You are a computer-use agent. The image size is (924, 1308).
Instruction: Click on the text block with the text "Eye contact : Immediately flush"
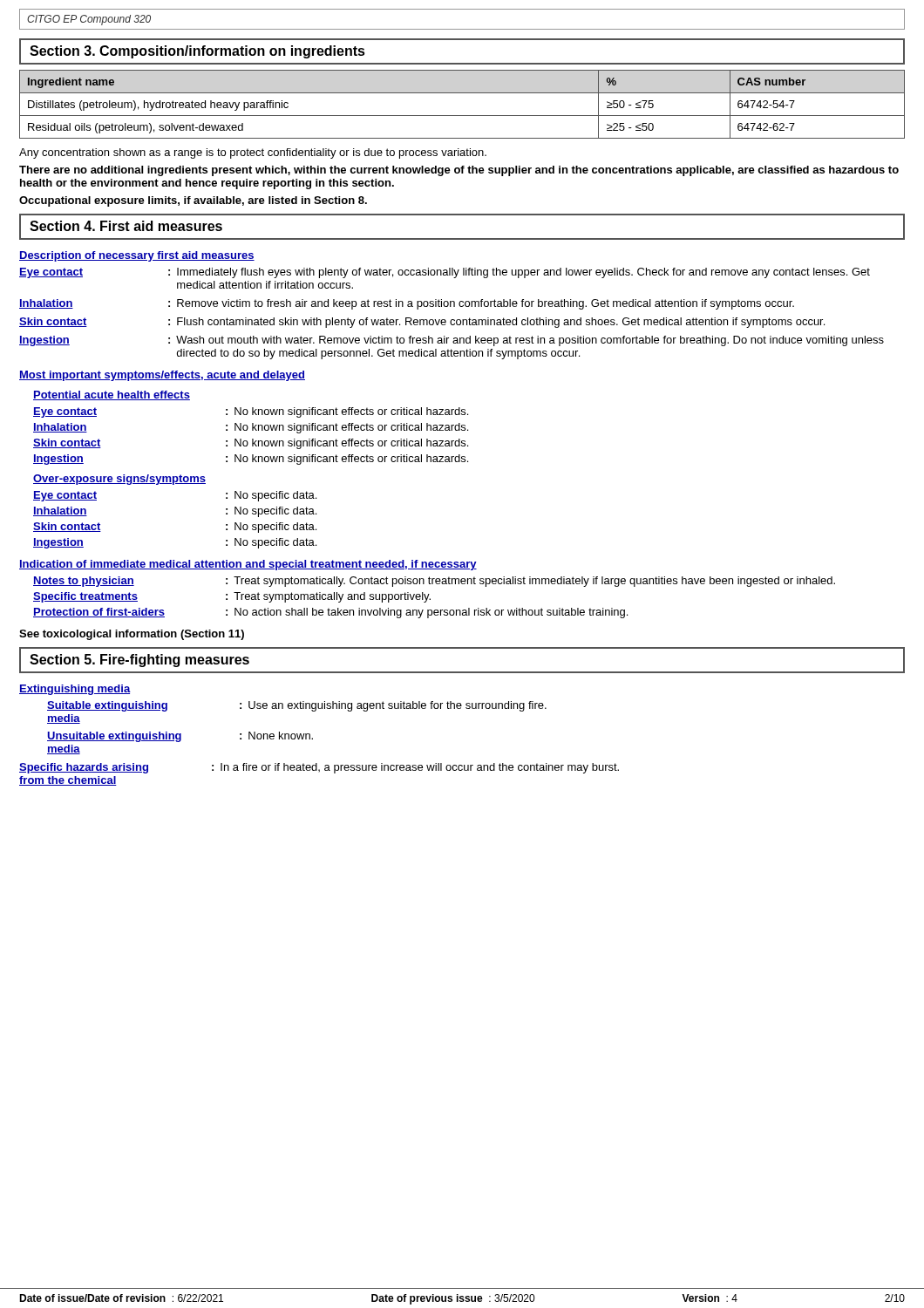[x=462, y=278]
